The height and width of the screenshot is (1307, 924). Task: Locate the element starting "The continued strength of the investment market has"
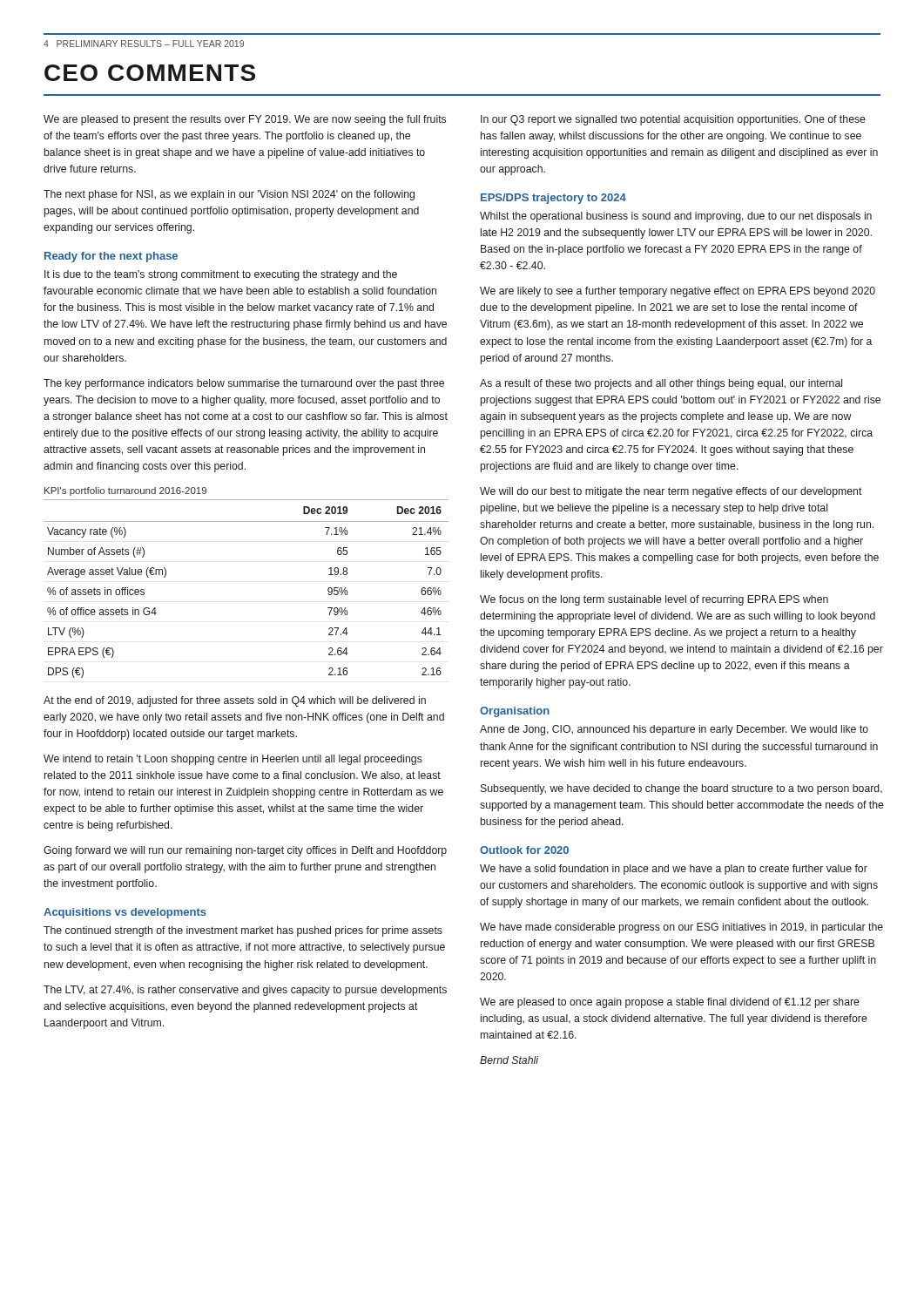point(246,948)
